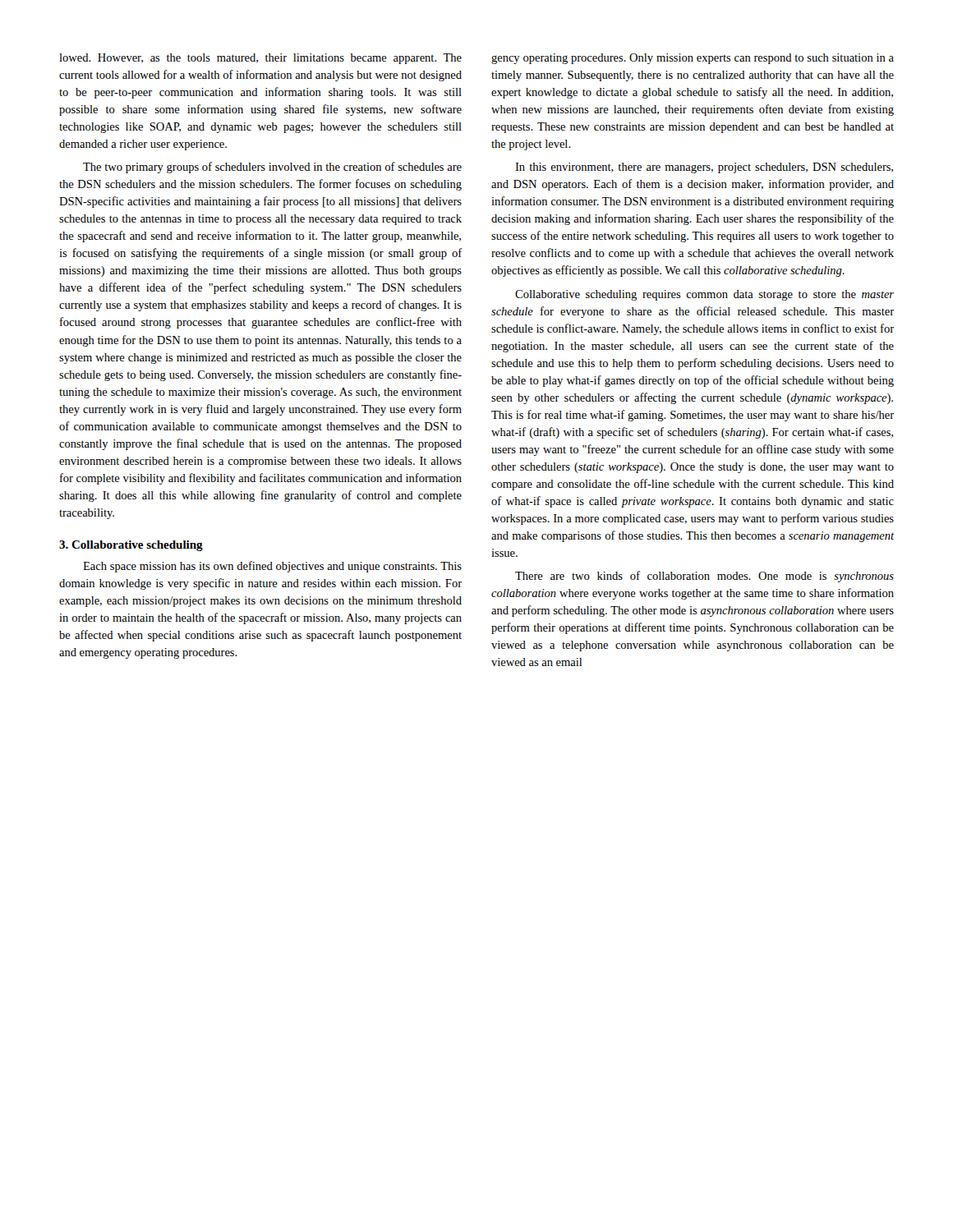Locate the text block with the text "gency operating procedures. Only mission experts can respond"
Viewport: 953px width, 1232px height.
click(x=693, y=360)
